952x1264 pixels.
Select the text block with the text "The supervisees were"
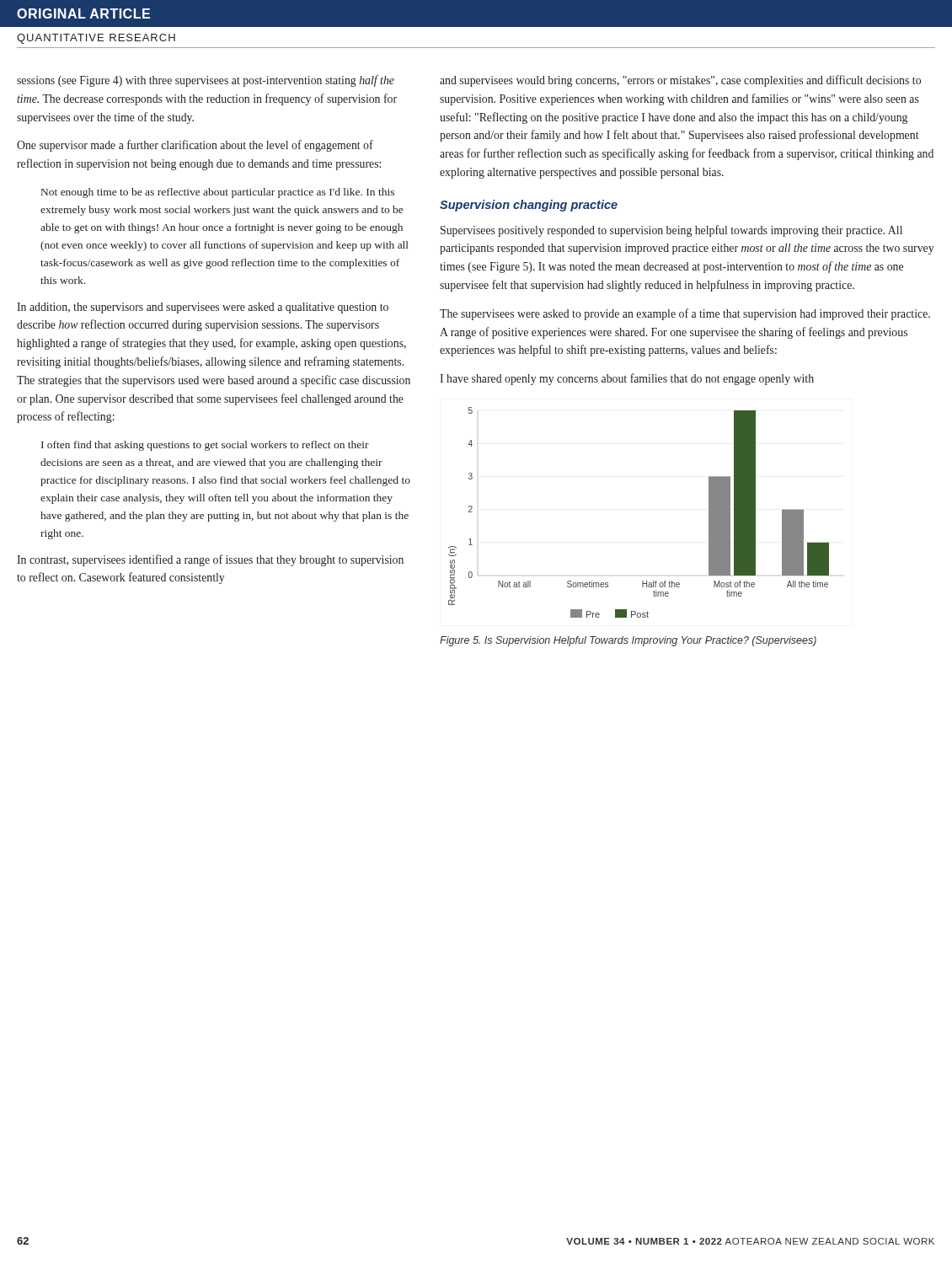coord(687,332)
